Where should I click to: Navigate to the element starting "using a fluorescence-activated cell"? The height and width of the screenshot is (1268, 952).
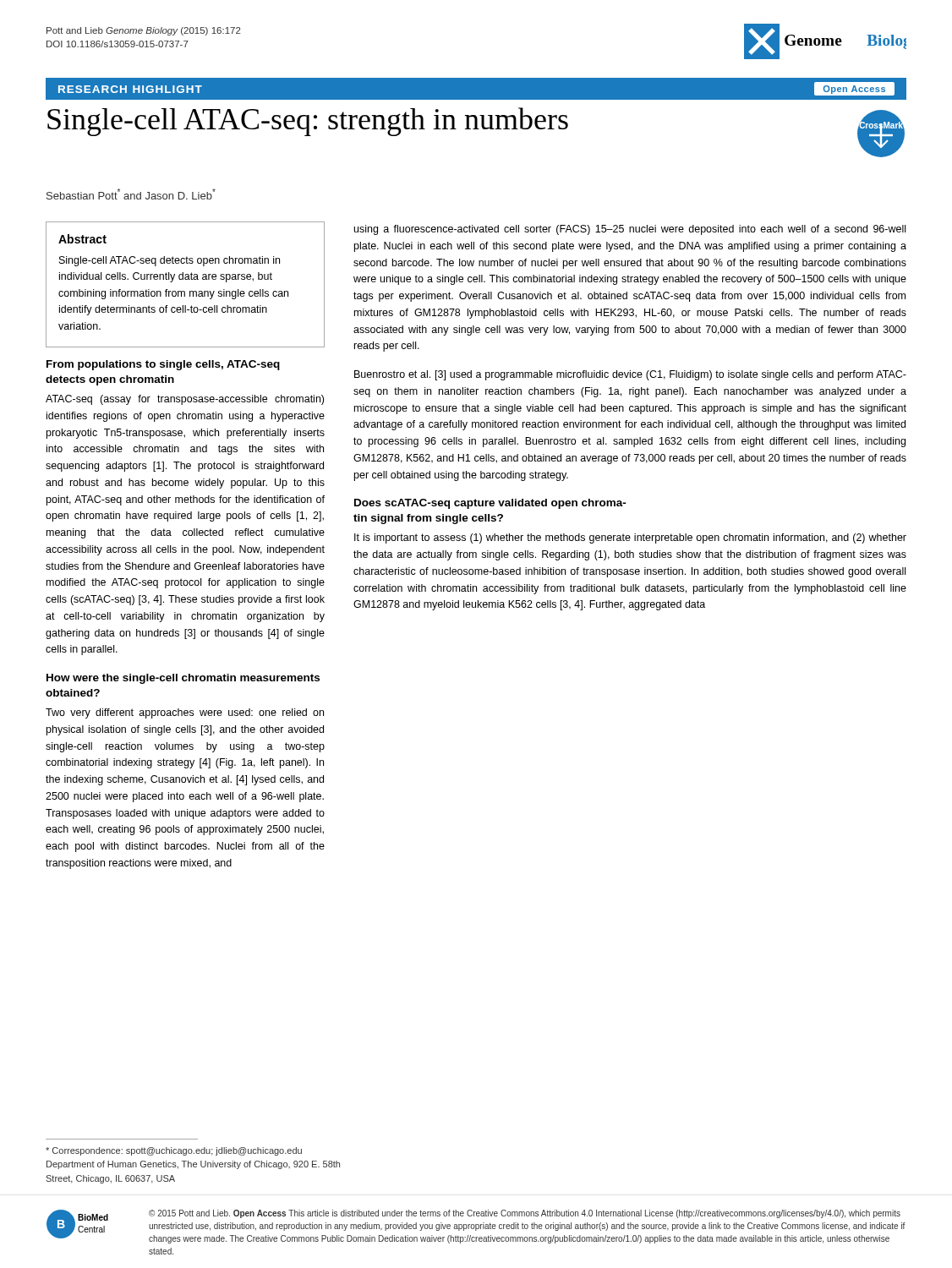630,288
